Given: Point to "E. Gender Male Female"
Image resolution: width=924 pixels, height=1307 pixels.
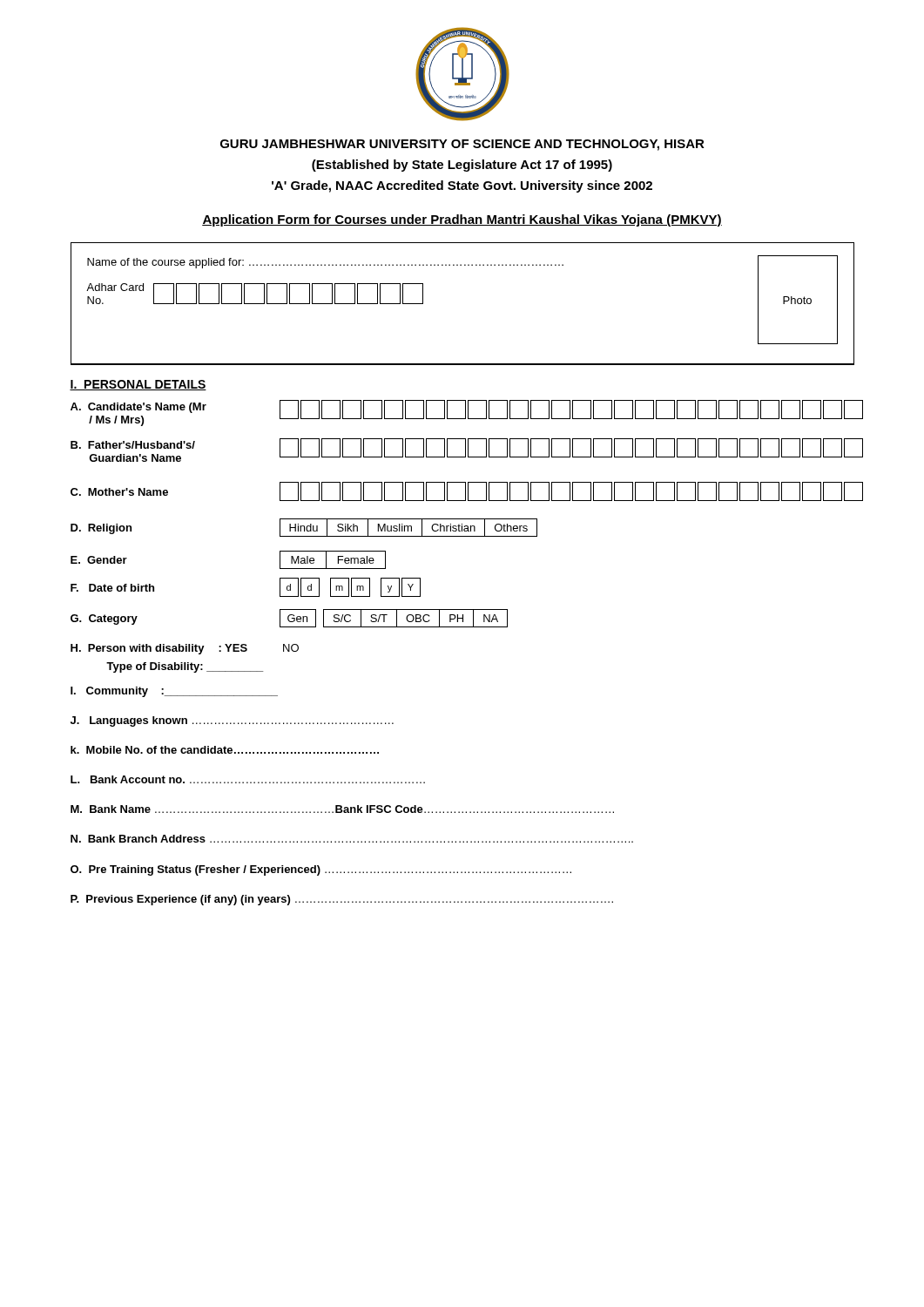Looking at the screenshot, I should point(94,560).
